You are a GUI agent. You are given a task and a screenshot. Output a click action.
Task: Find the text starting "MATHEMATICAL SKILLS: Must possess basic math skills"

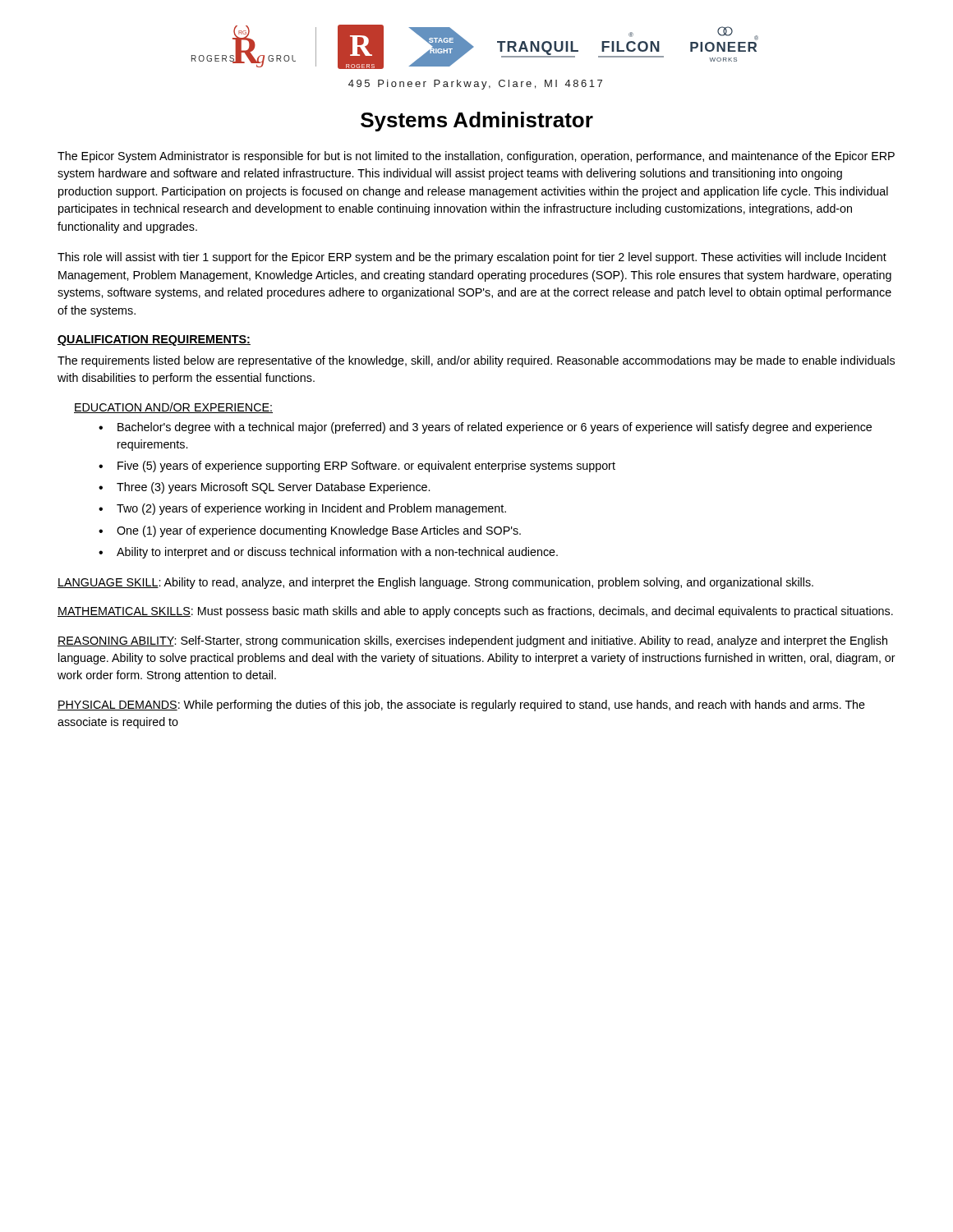point(475,611)
